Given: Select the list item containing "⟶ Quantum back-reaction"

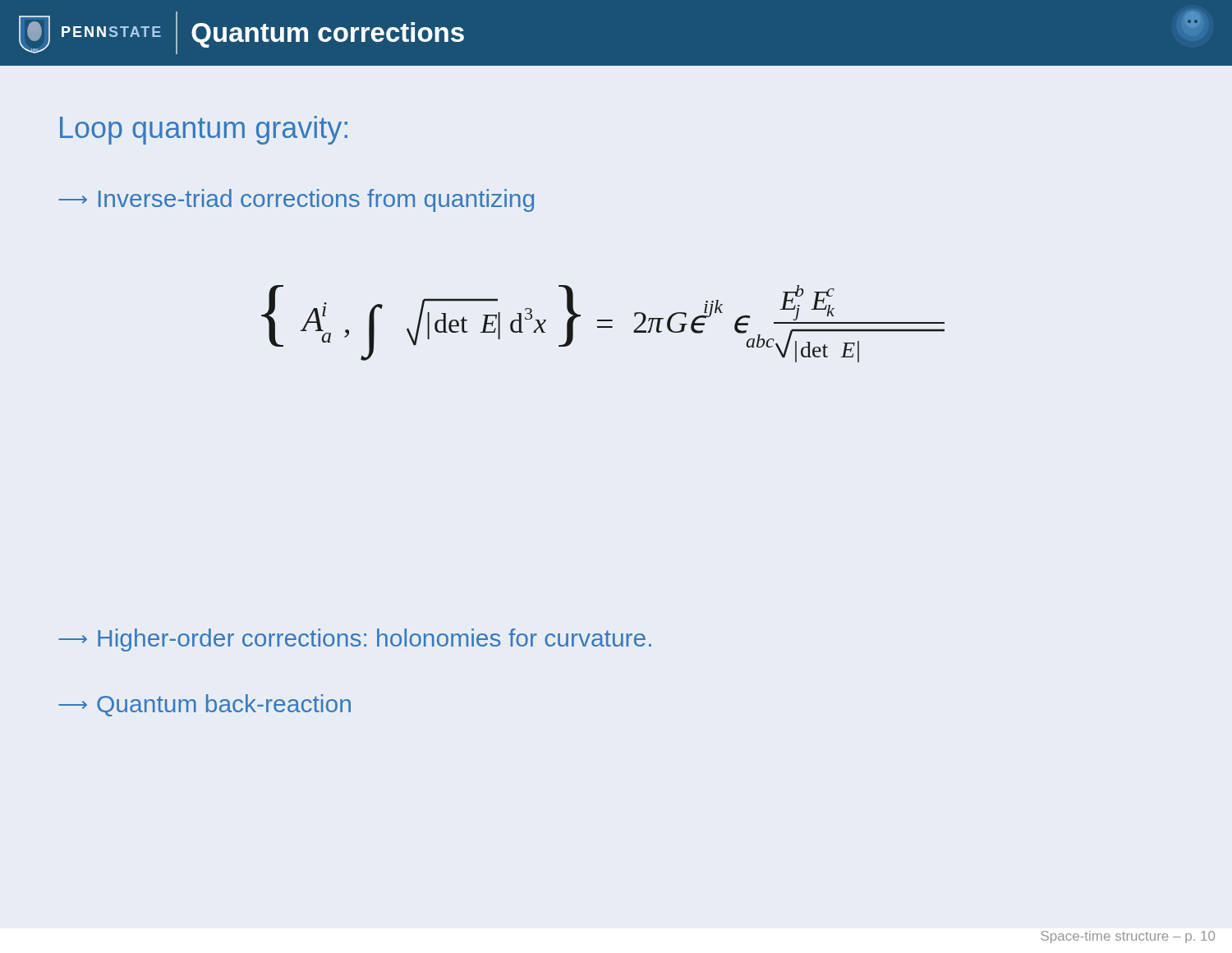Looking at the screenshot, I should pos(205,704).
